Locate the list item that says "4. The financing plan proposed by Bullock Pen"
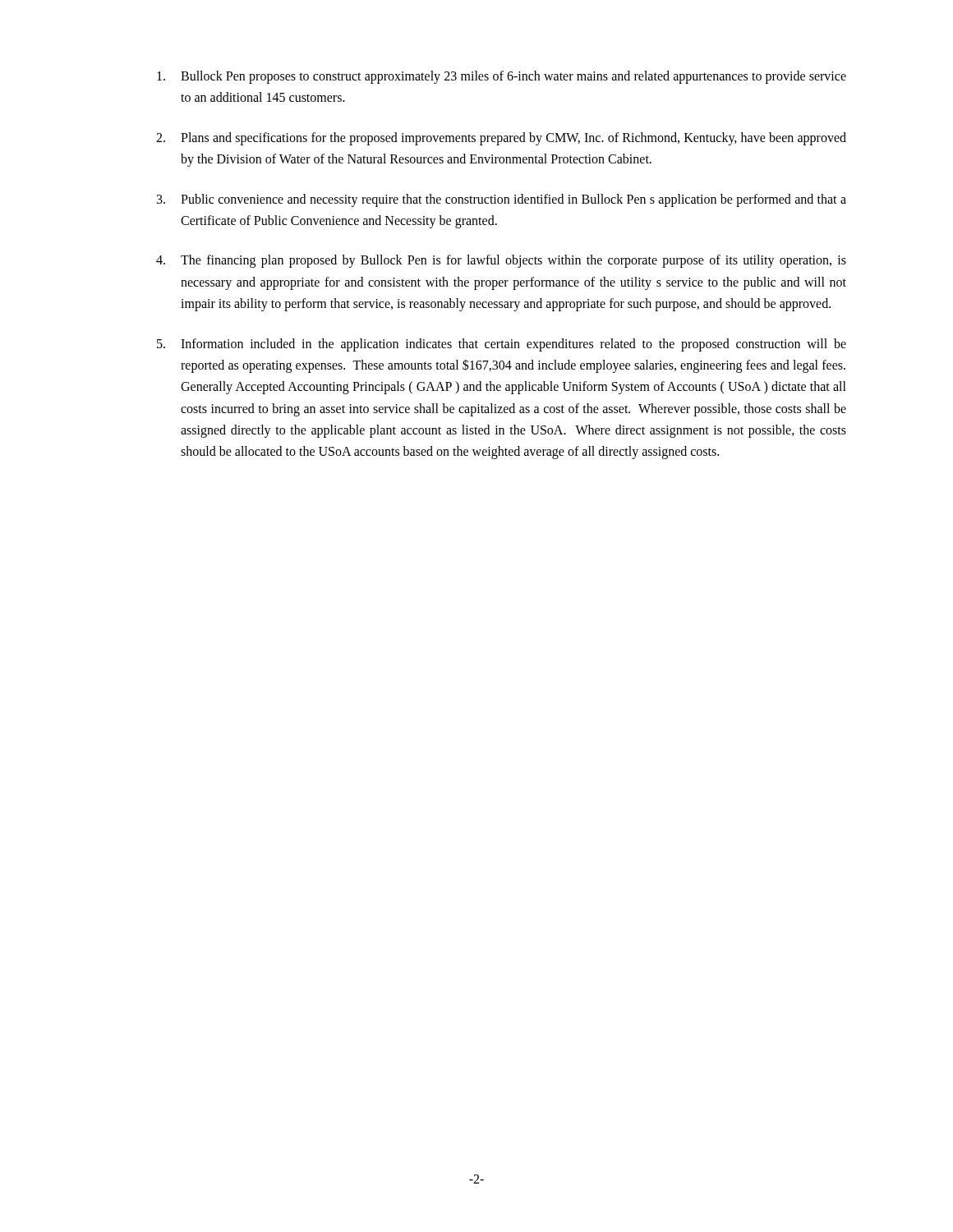The height and width of the screenshot is (1232, 953). coord(476,282)
